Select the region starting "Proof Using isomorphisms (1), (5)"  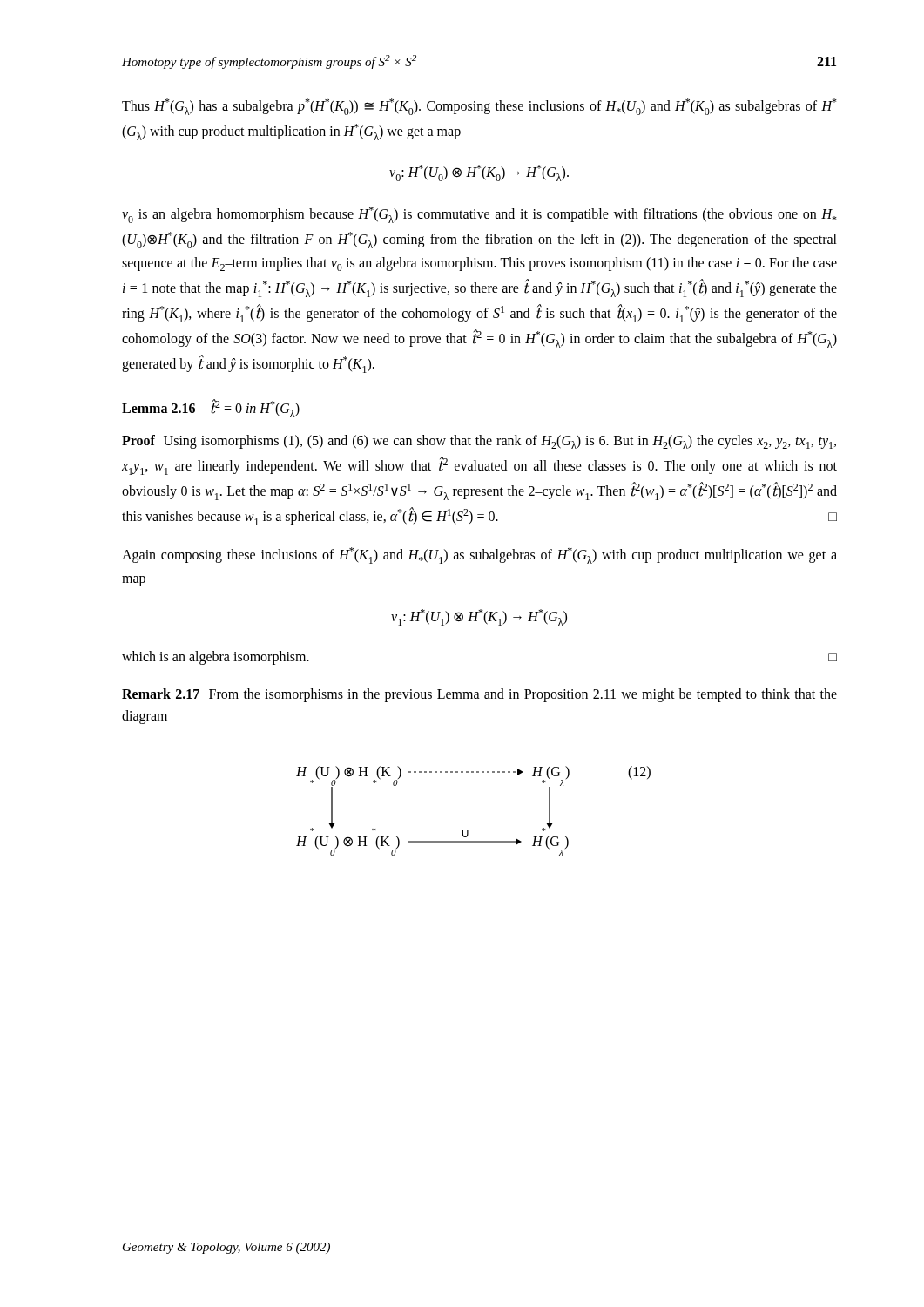tap(479, 481)
